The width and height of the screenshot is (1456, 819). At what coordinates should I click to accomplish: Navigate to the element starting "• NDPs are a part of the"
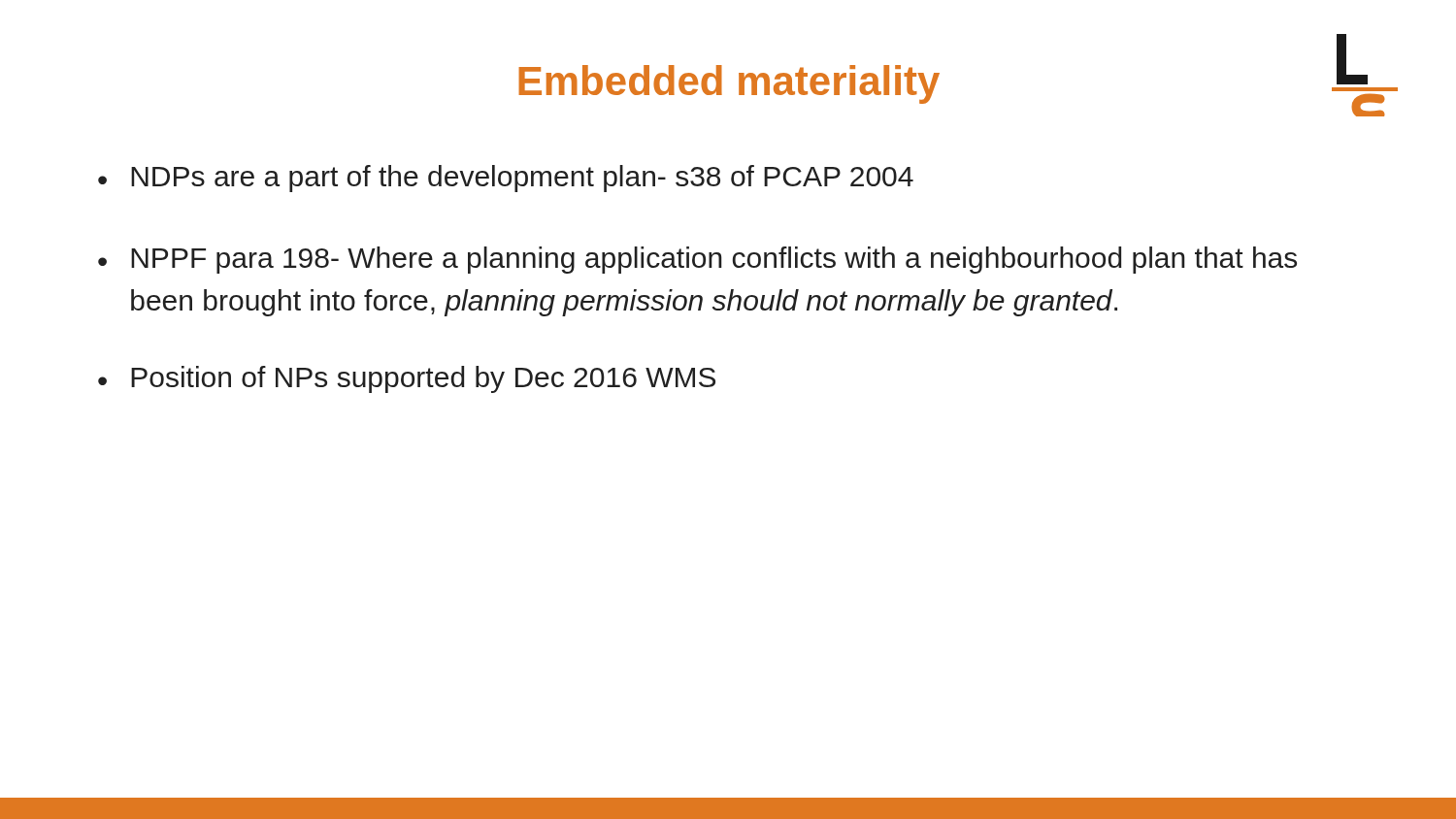[713, 179]
